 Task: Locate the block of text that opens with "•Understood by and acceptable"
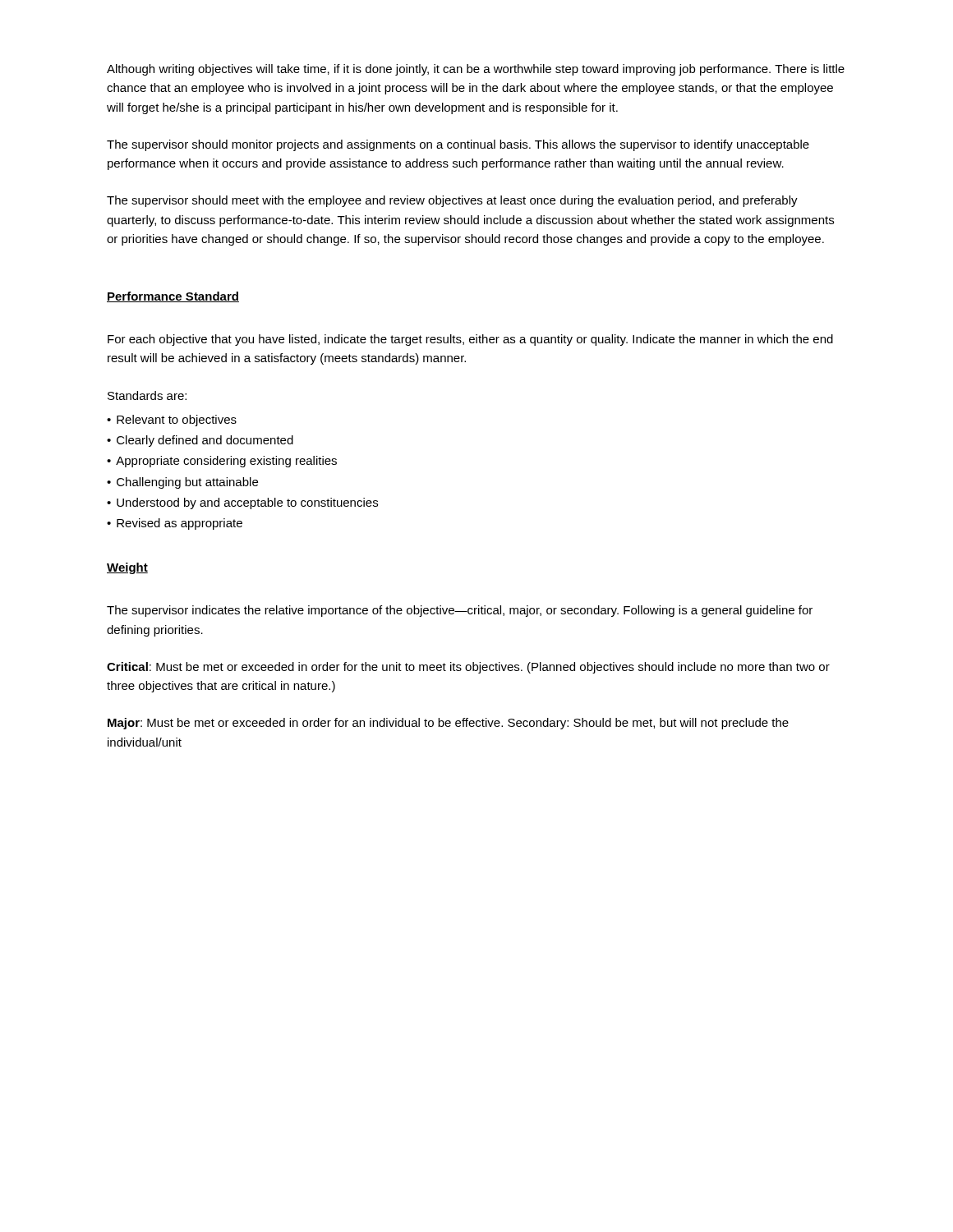point(243,502)
